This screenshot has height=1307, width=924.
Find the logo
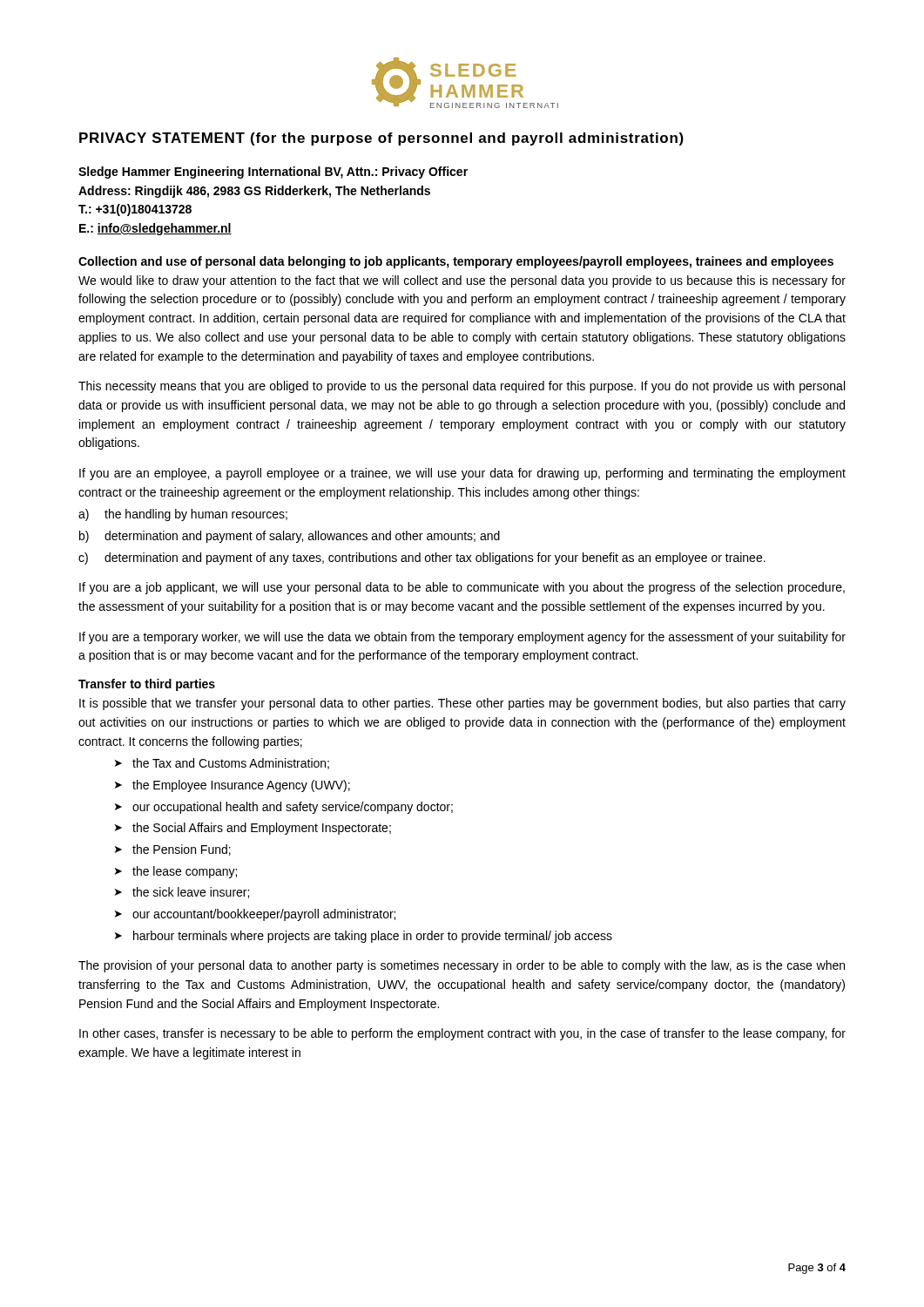pos(462,83)
